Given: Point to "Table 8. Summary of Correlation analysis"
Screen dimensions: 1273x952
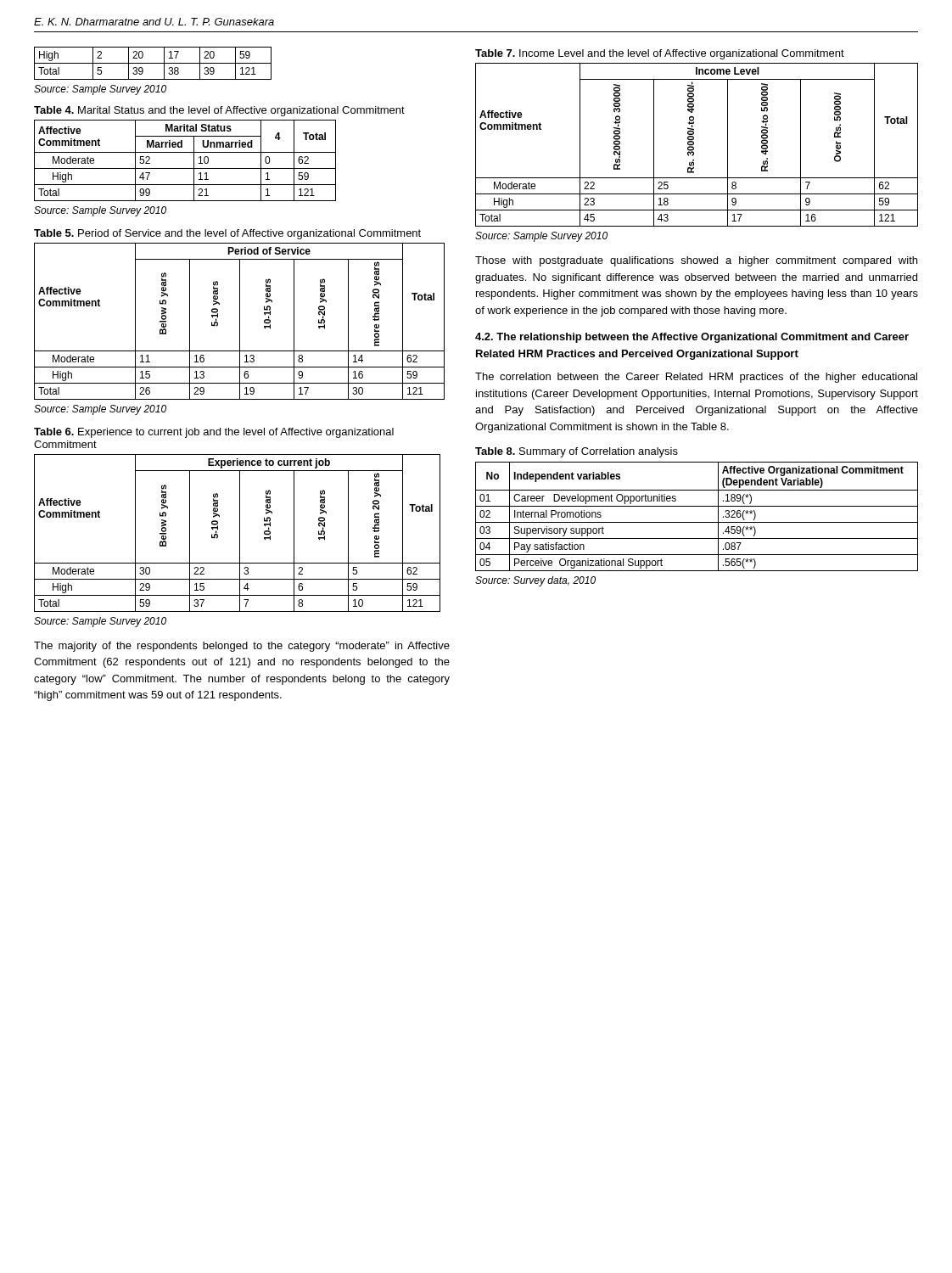Looking at the screenshot, I should (x=577, y=451).
